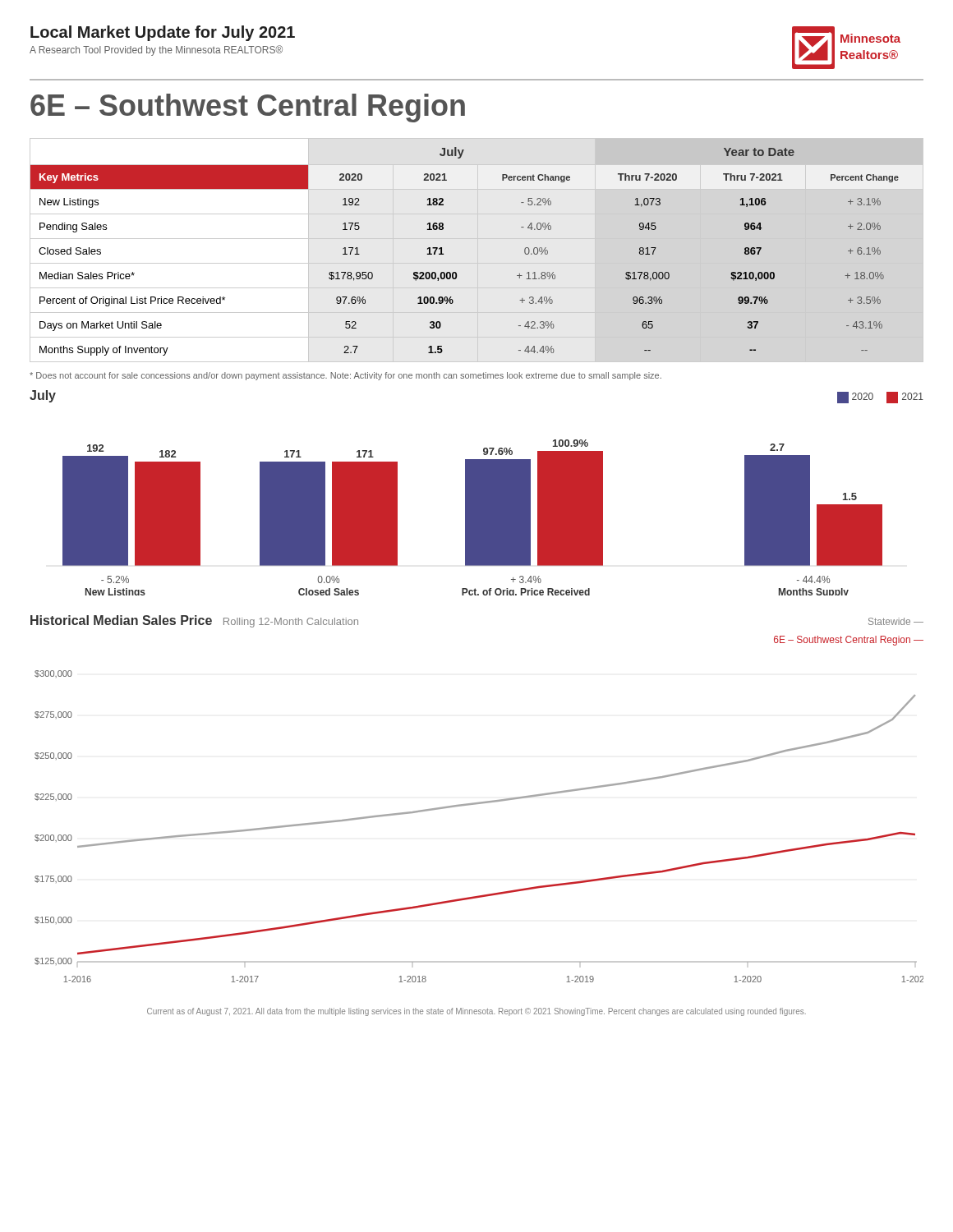
Task: Select the title containing "6E – Southwest Central Region"
Action: click(x=248, y=106)
